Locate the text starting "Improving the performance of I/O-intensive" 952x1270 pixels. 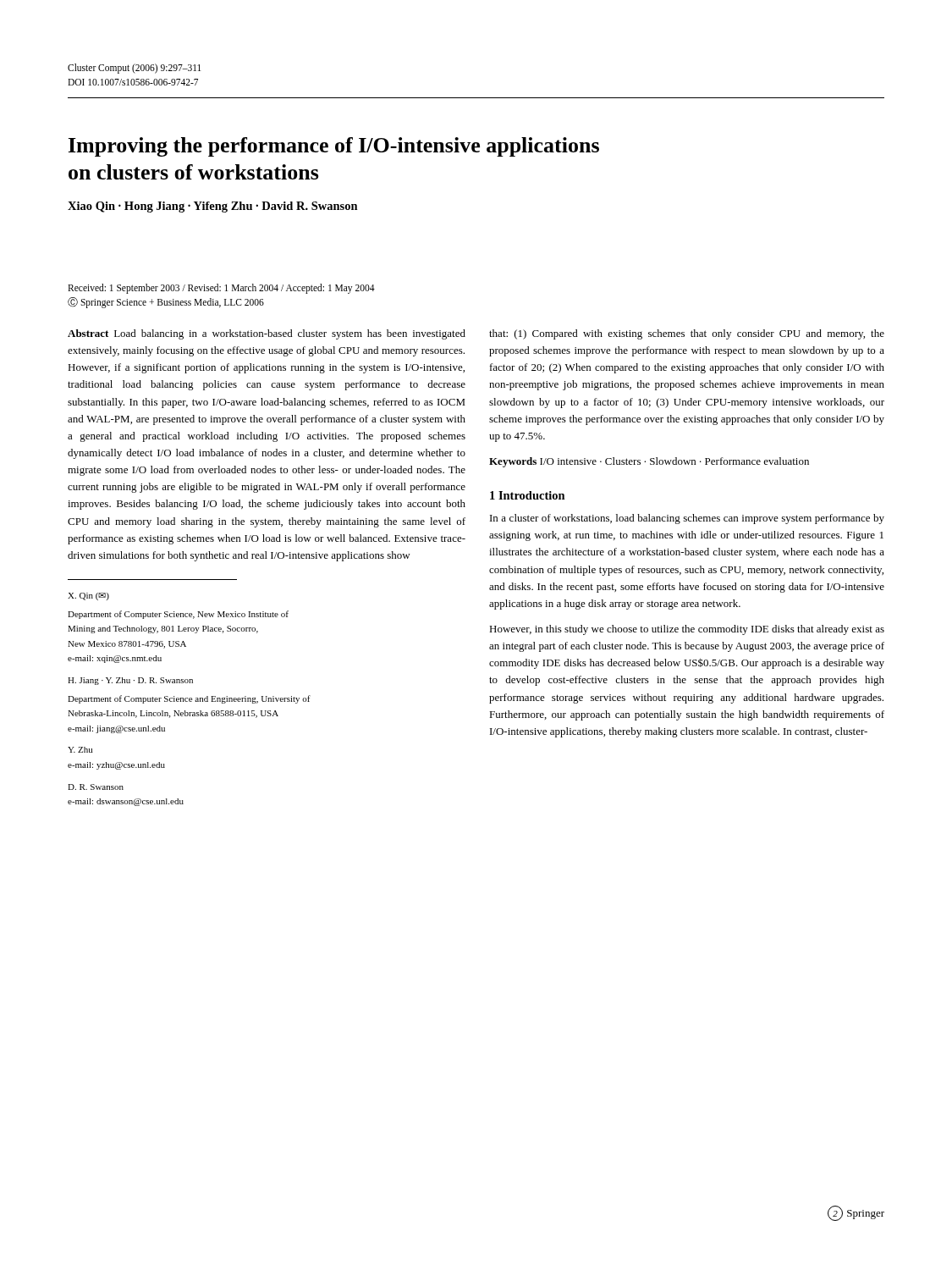coord(334,158)
